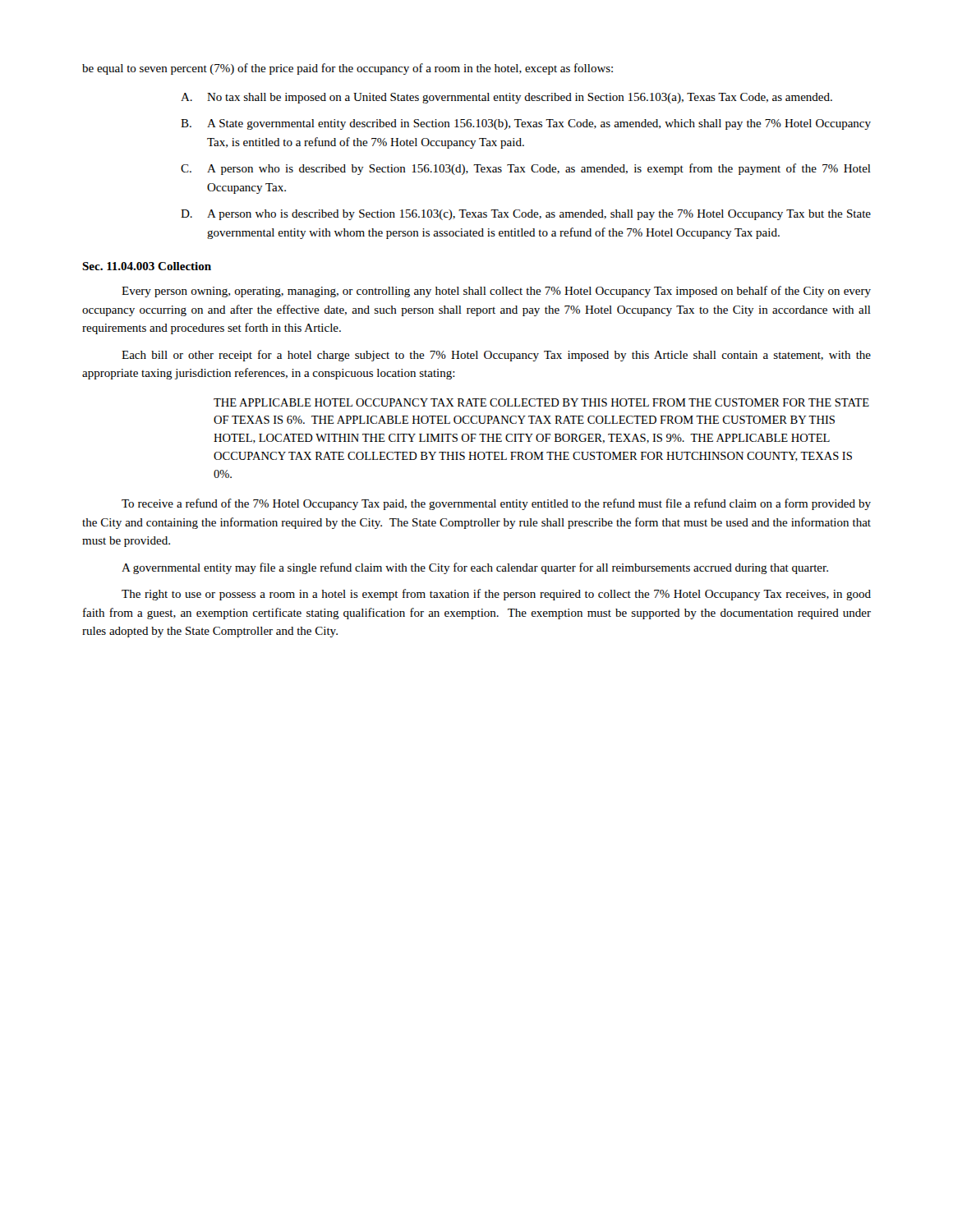Locate the element starting "C. A person who"
Image resolution: width=953 pixels, height=1232 pixels.
pos(526,178)
